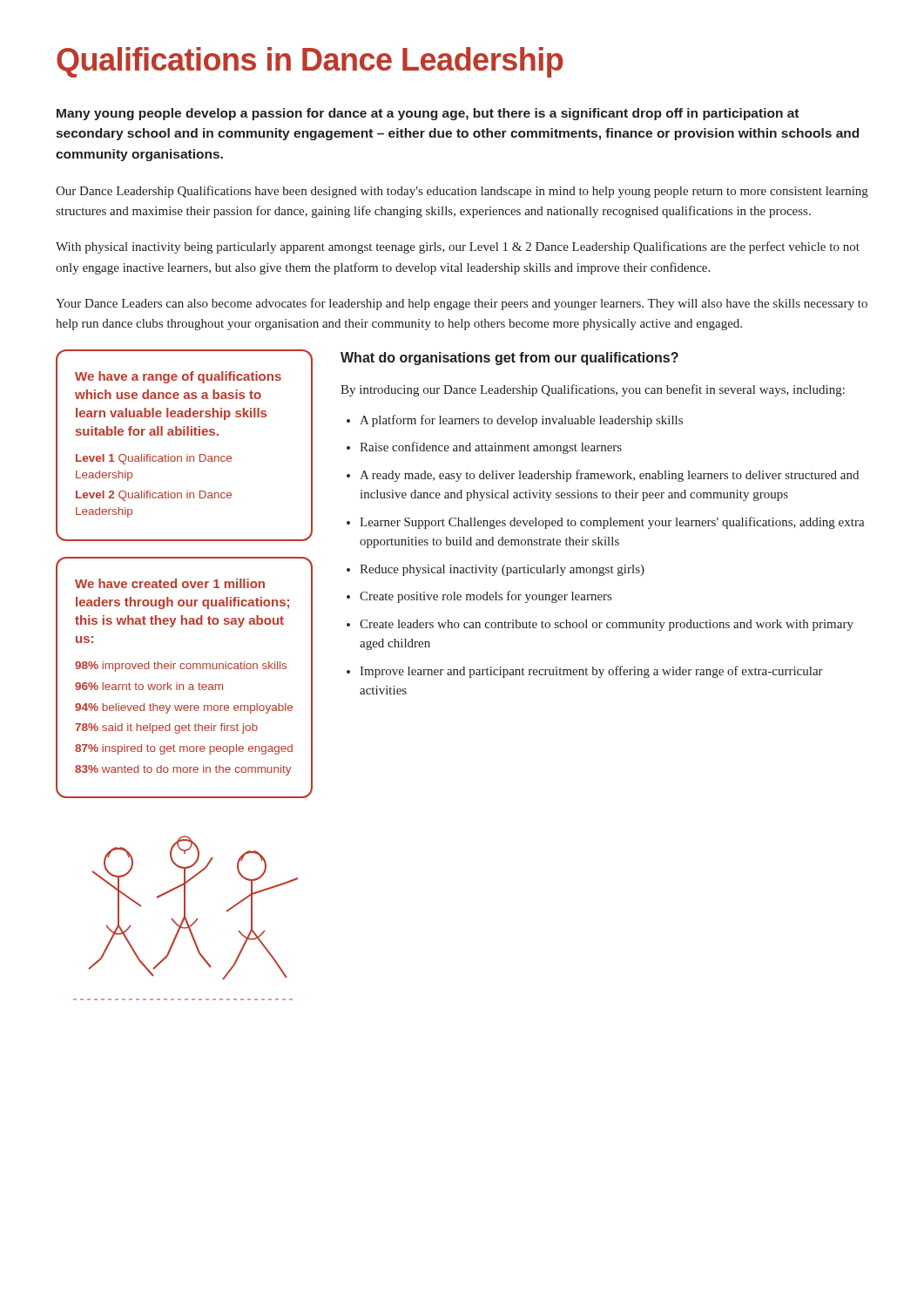Select the list item with the text "Learner Support Challenges"
Image resolution: width=924 pixels, height=1307 pixels.
coord(612,531)
